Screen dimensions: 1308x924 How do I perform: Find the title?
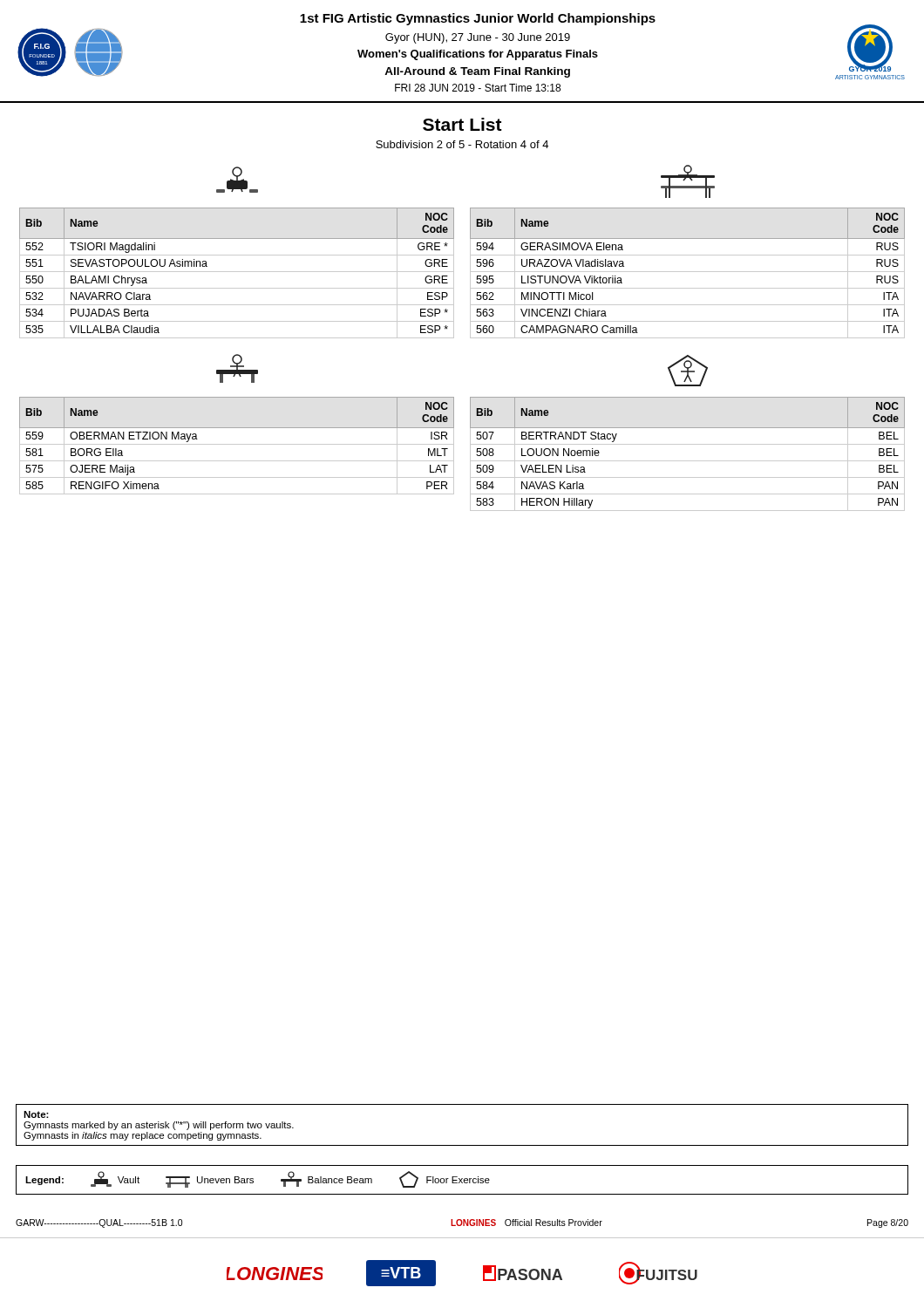tap(462, 124)
